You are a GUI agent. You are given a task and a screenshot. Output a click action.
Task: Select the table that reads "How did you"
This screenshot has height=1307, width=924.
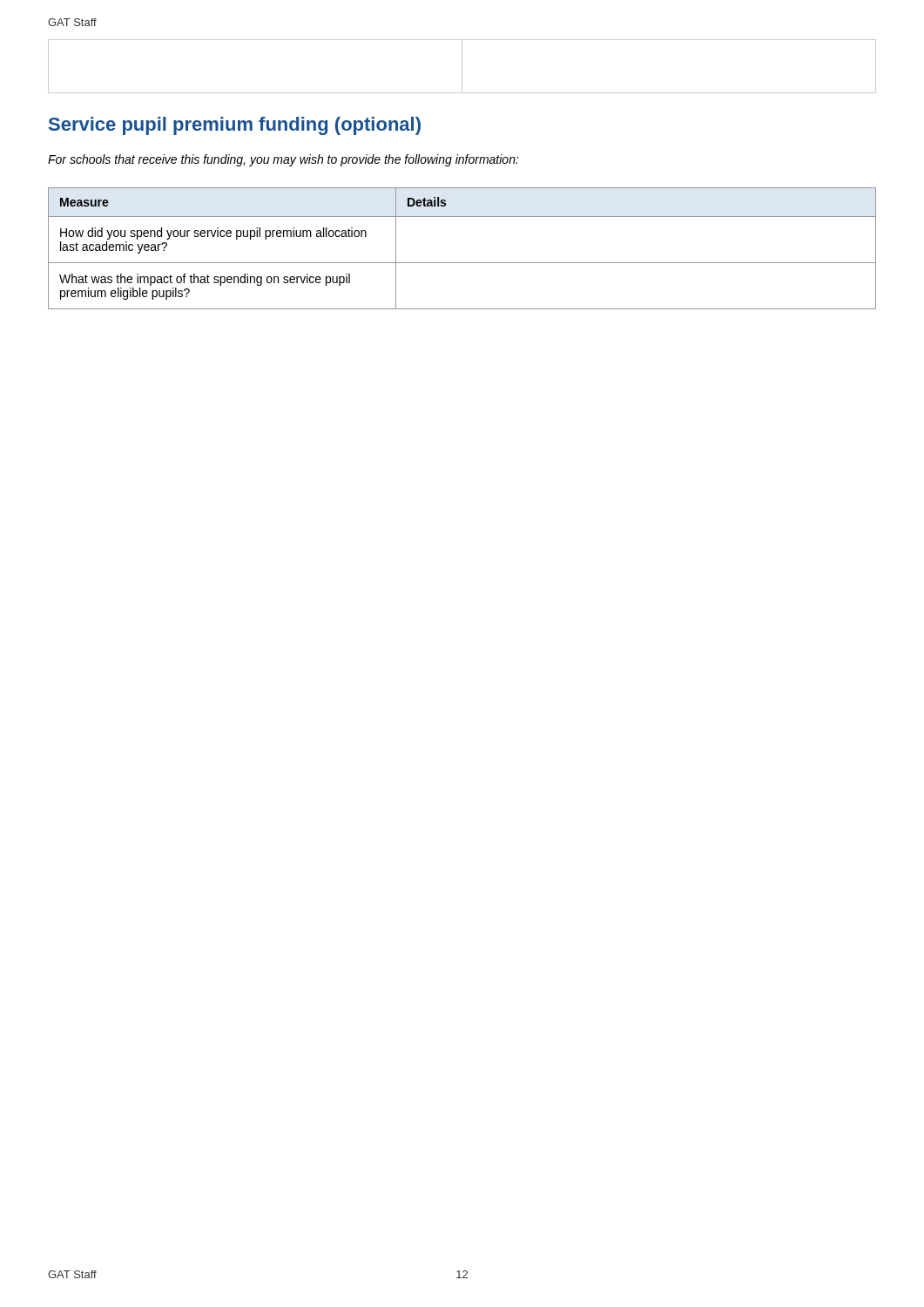coord(462,248)
